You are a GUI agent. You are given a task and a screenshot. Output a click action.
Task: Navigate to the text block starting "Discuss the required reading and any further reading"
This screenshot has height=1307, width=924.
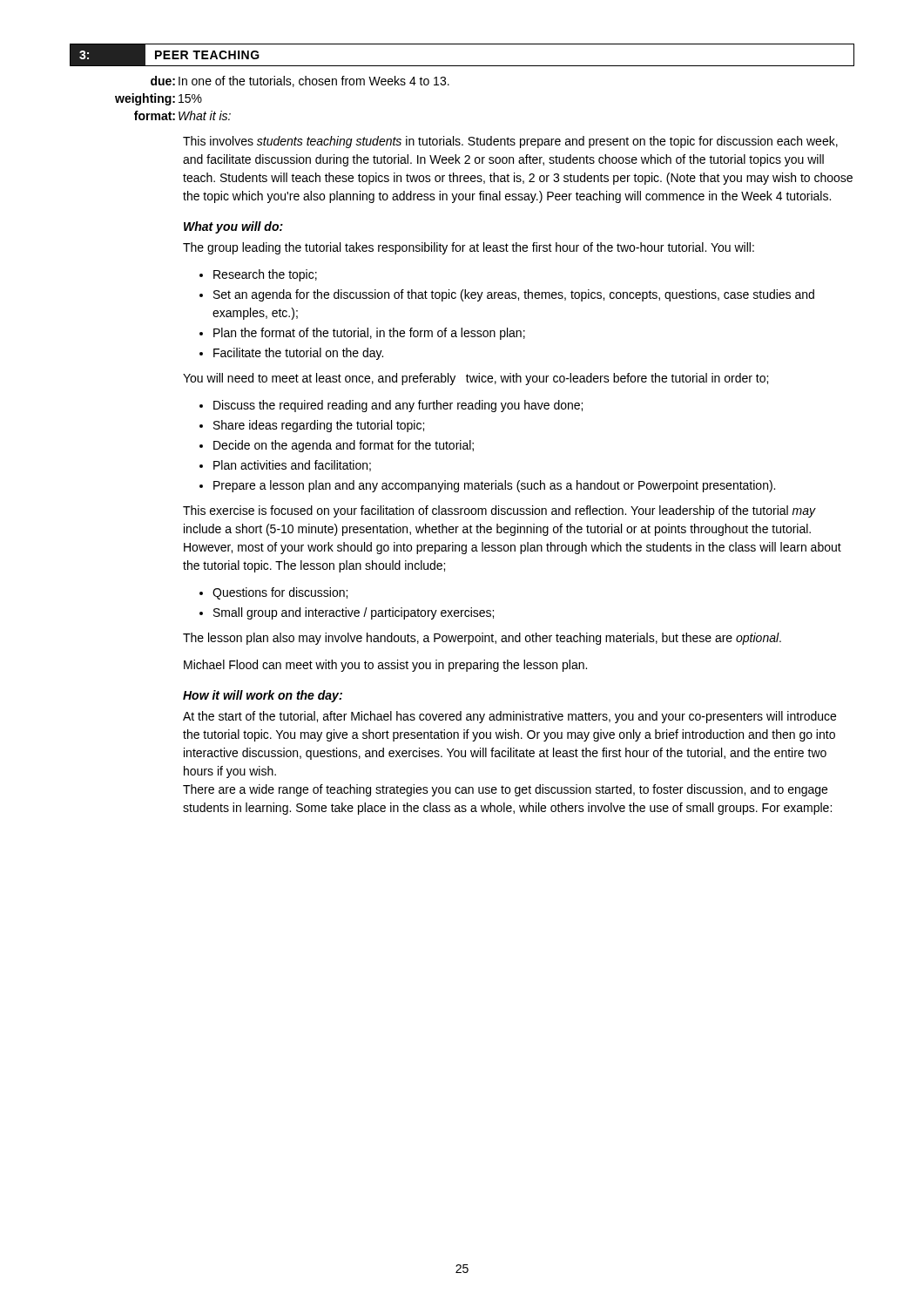tap(398, 405)
